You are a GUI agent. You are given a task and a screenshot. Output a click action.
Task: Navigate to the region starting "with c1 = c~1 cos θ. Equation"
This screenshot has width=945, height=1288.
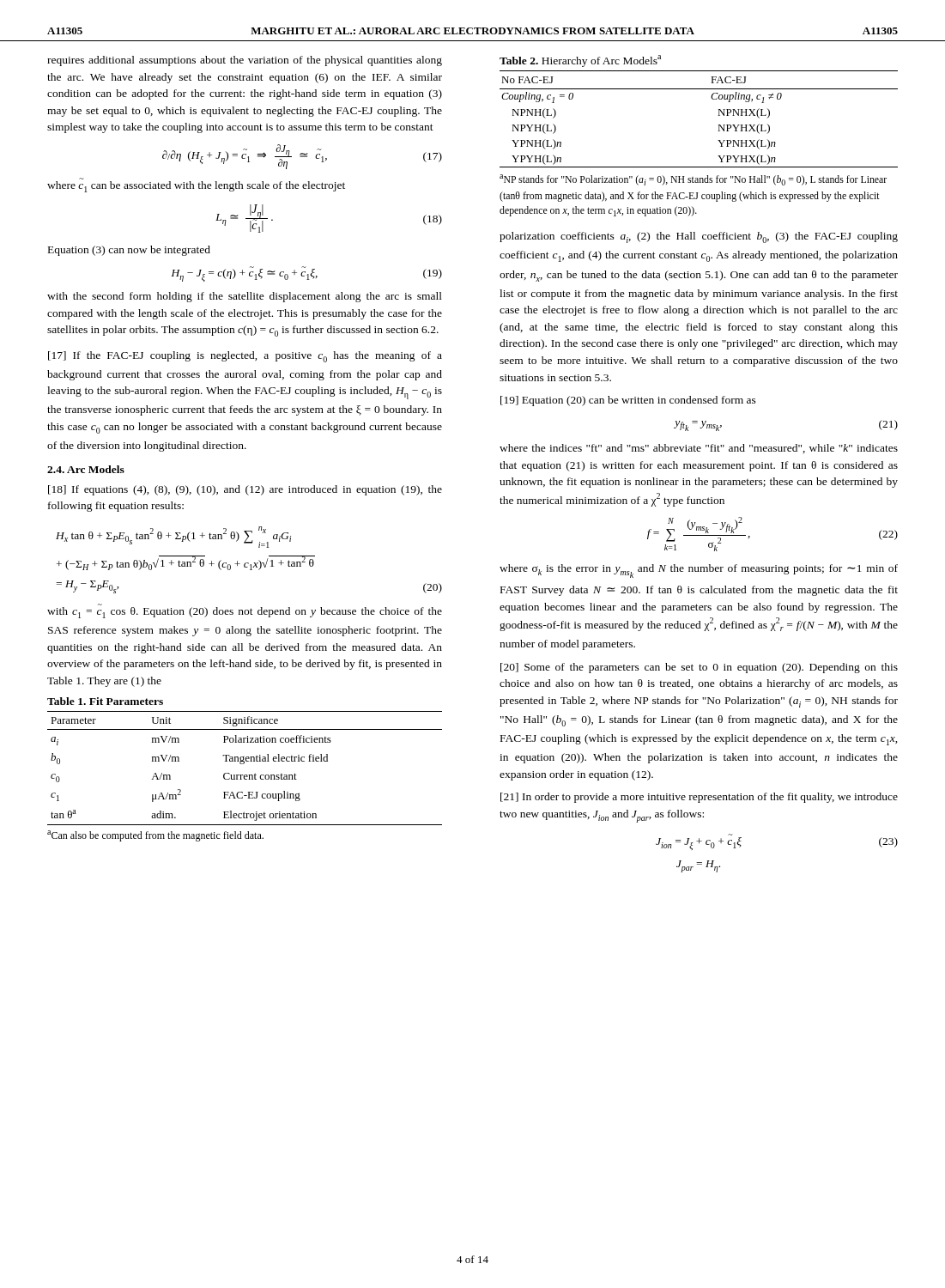point(245,646)
